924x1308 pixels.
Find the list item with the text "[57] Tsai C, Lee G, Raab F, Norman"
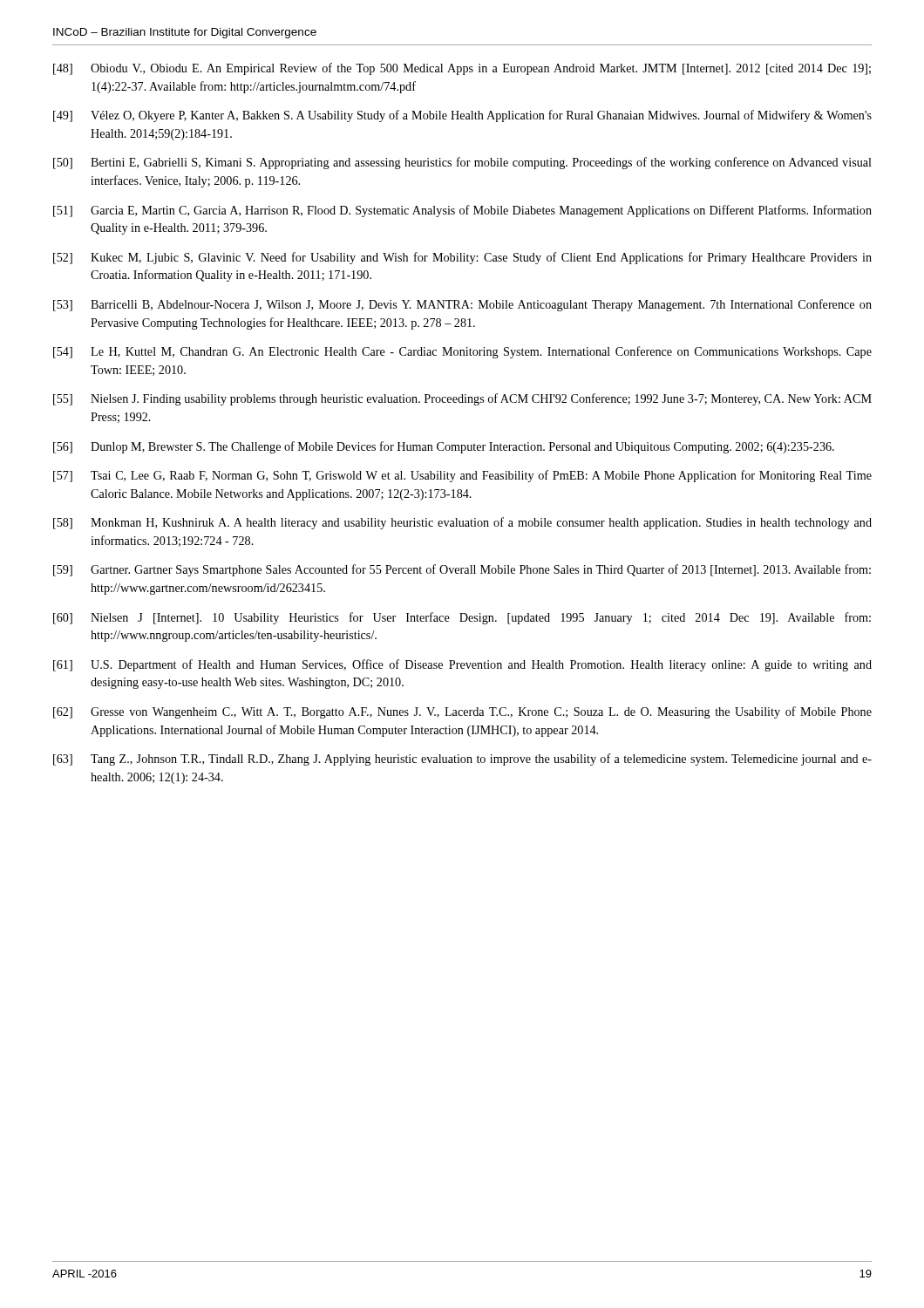coord(462,485)
